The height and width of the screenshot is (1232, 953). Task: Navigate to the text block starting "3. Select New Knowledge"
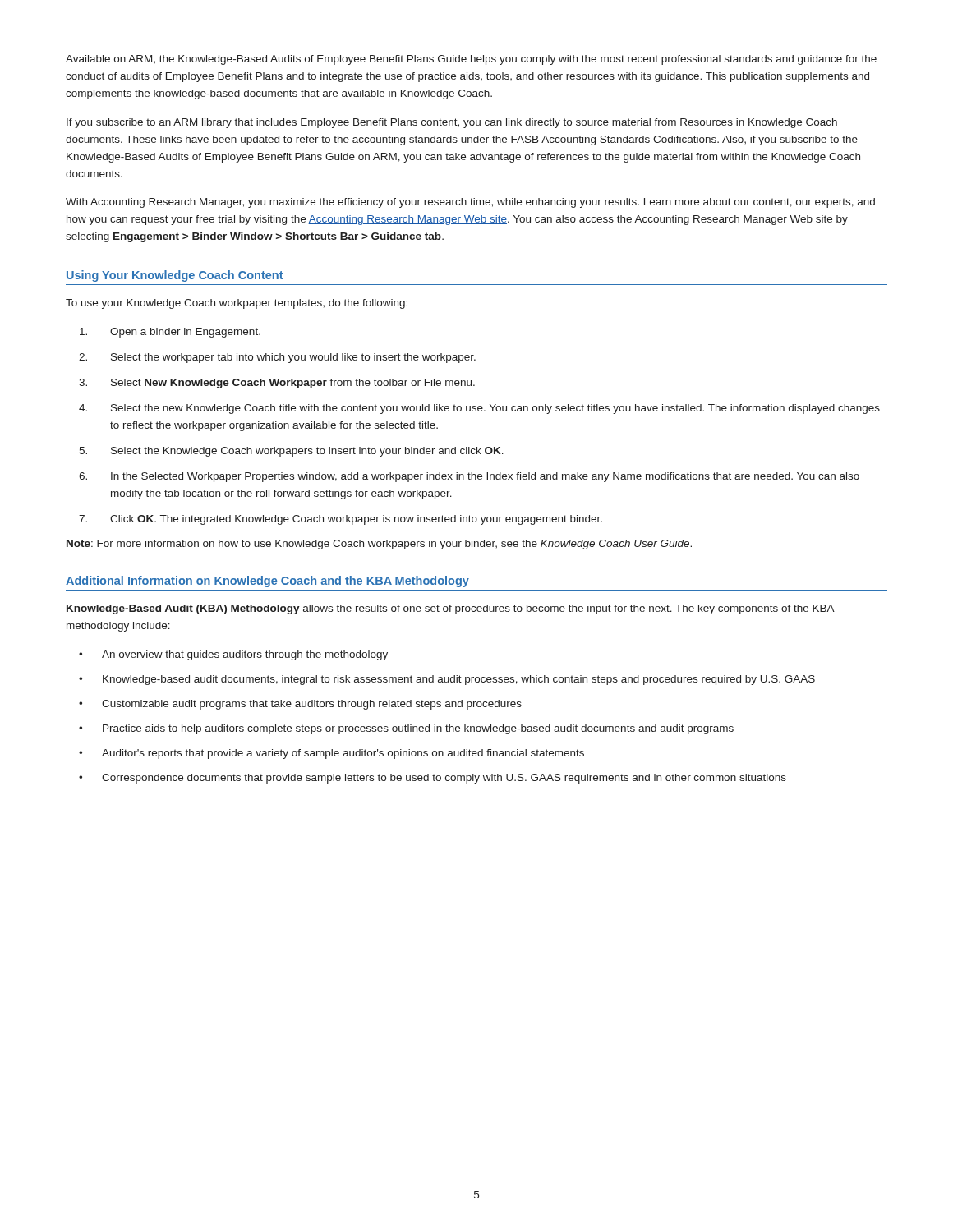click(271, 383)
